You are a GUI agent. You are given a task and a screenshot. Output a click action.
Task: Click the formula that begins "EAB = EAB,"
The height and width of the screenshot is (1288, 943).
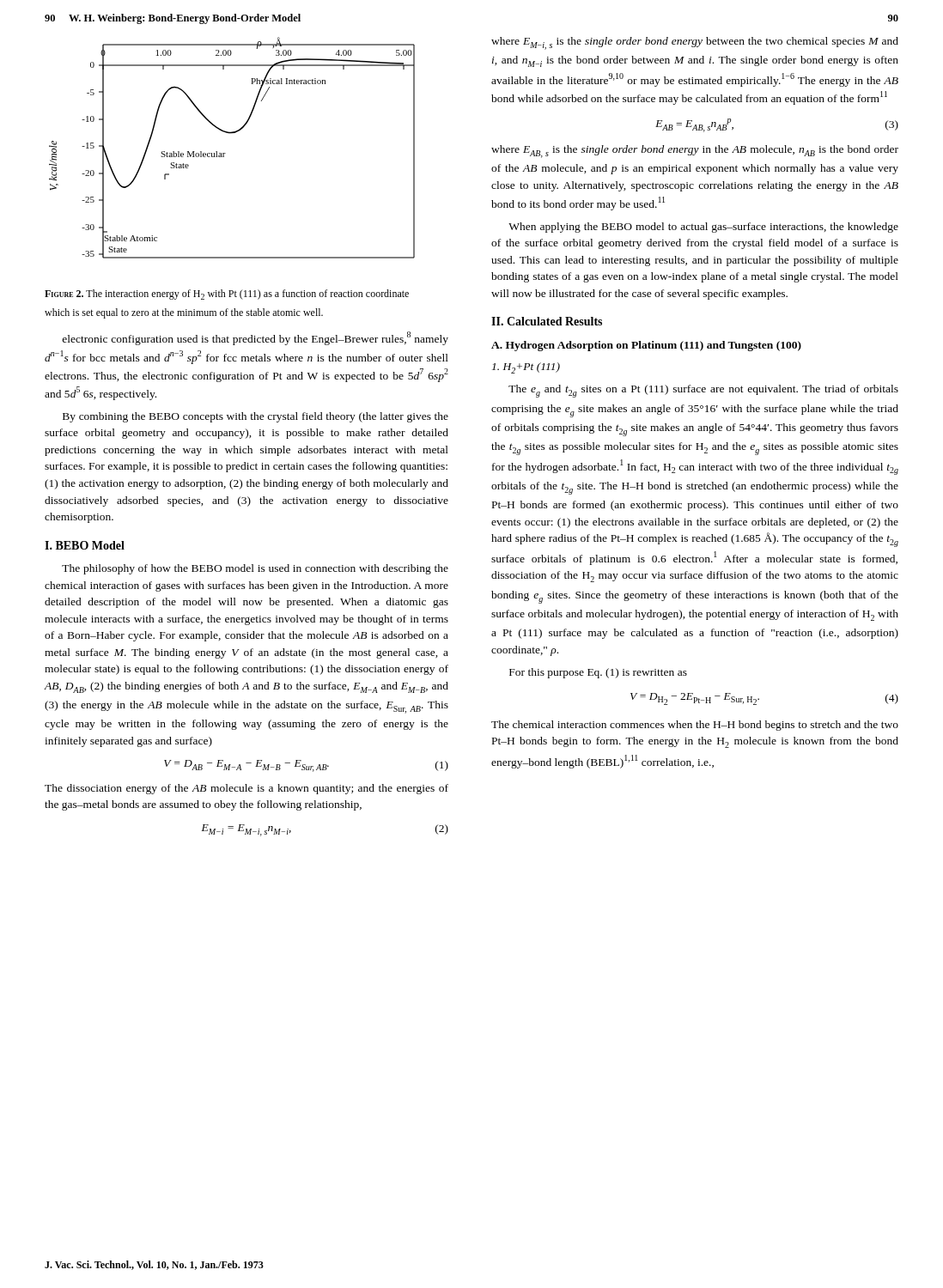coord(695,125)
